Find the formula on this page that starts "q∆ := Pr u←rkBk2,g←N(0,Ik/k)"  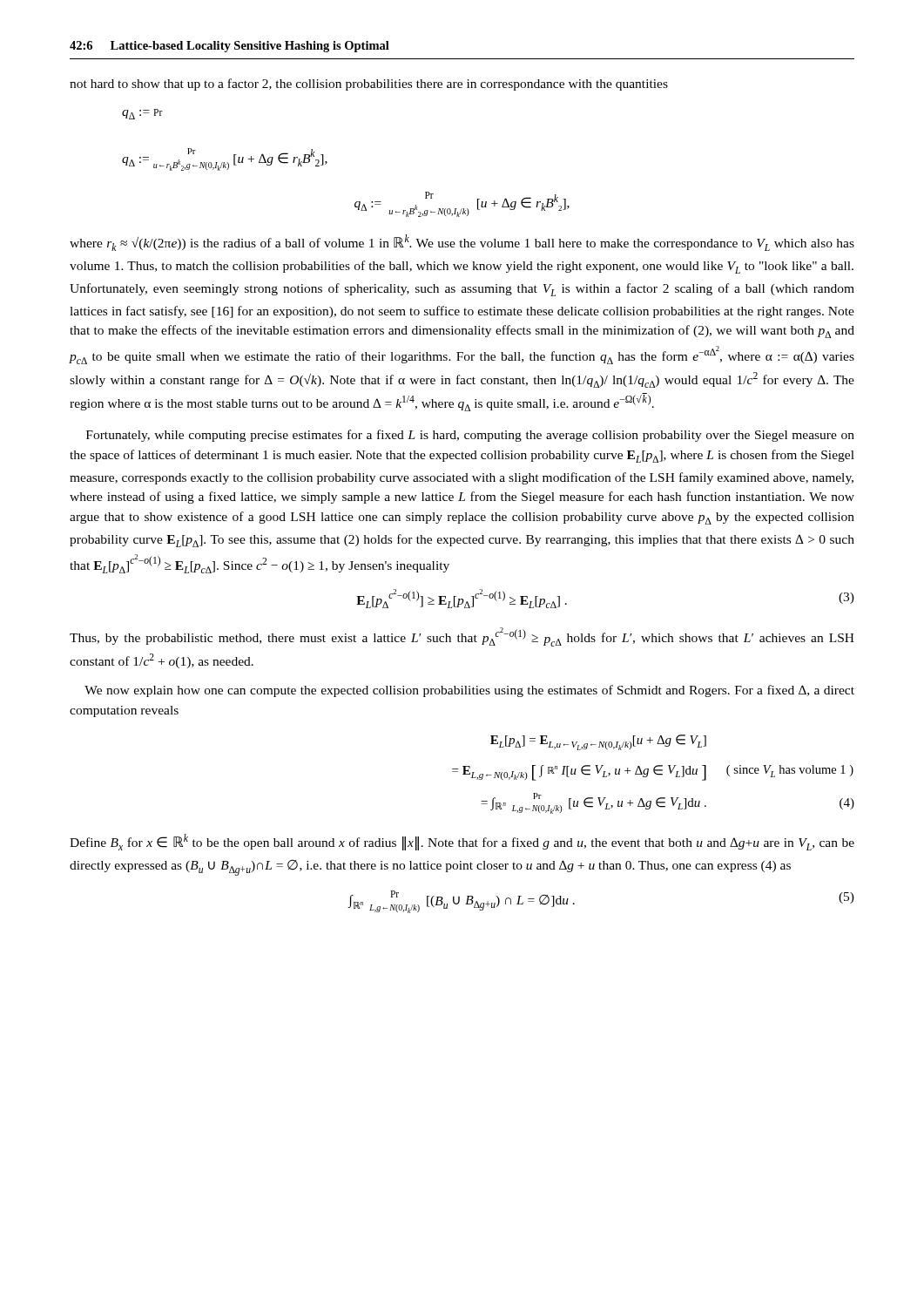click(x=462, y=204)
